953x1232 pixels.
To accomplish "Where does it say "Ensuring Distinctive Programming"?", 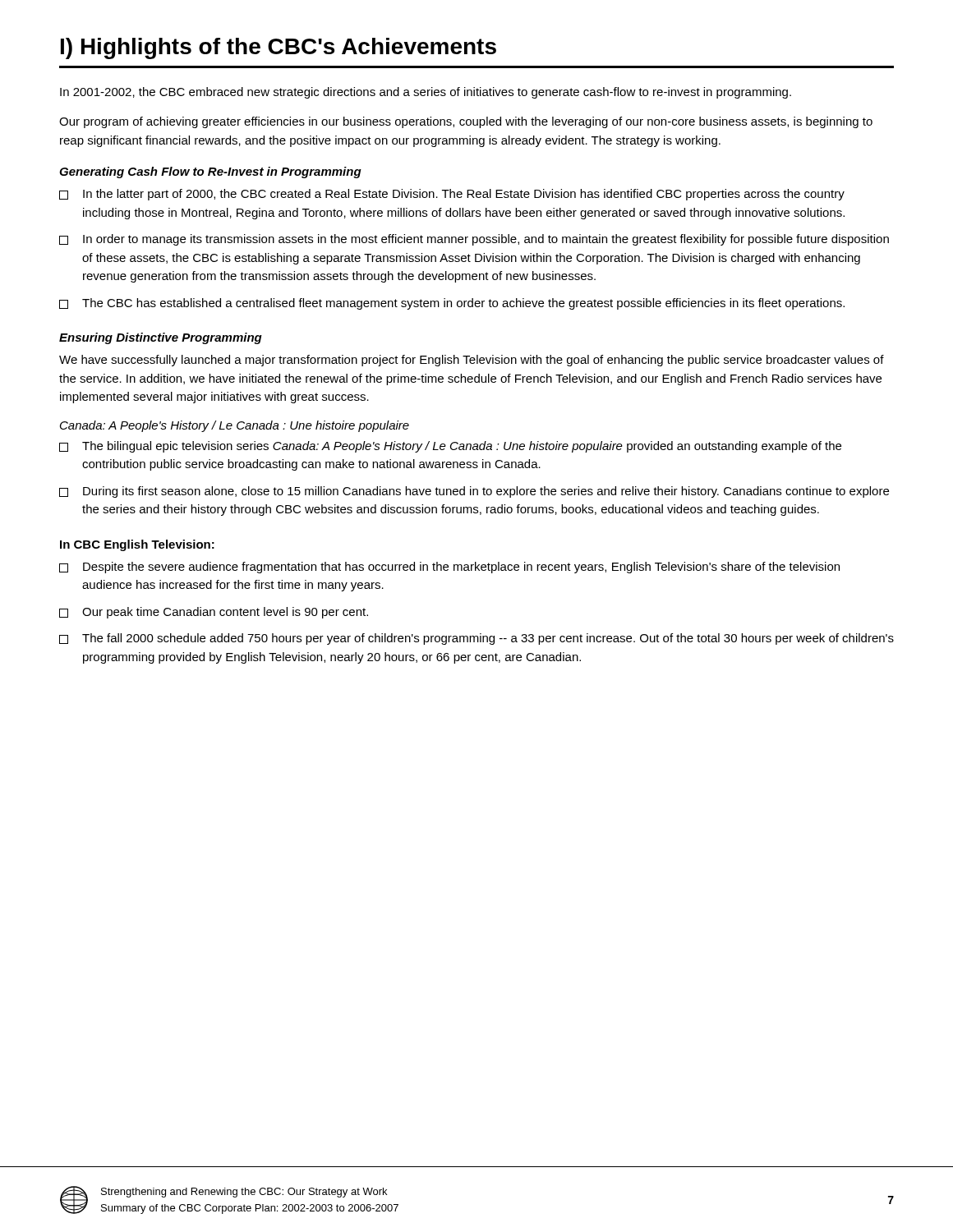I will 161,337.
